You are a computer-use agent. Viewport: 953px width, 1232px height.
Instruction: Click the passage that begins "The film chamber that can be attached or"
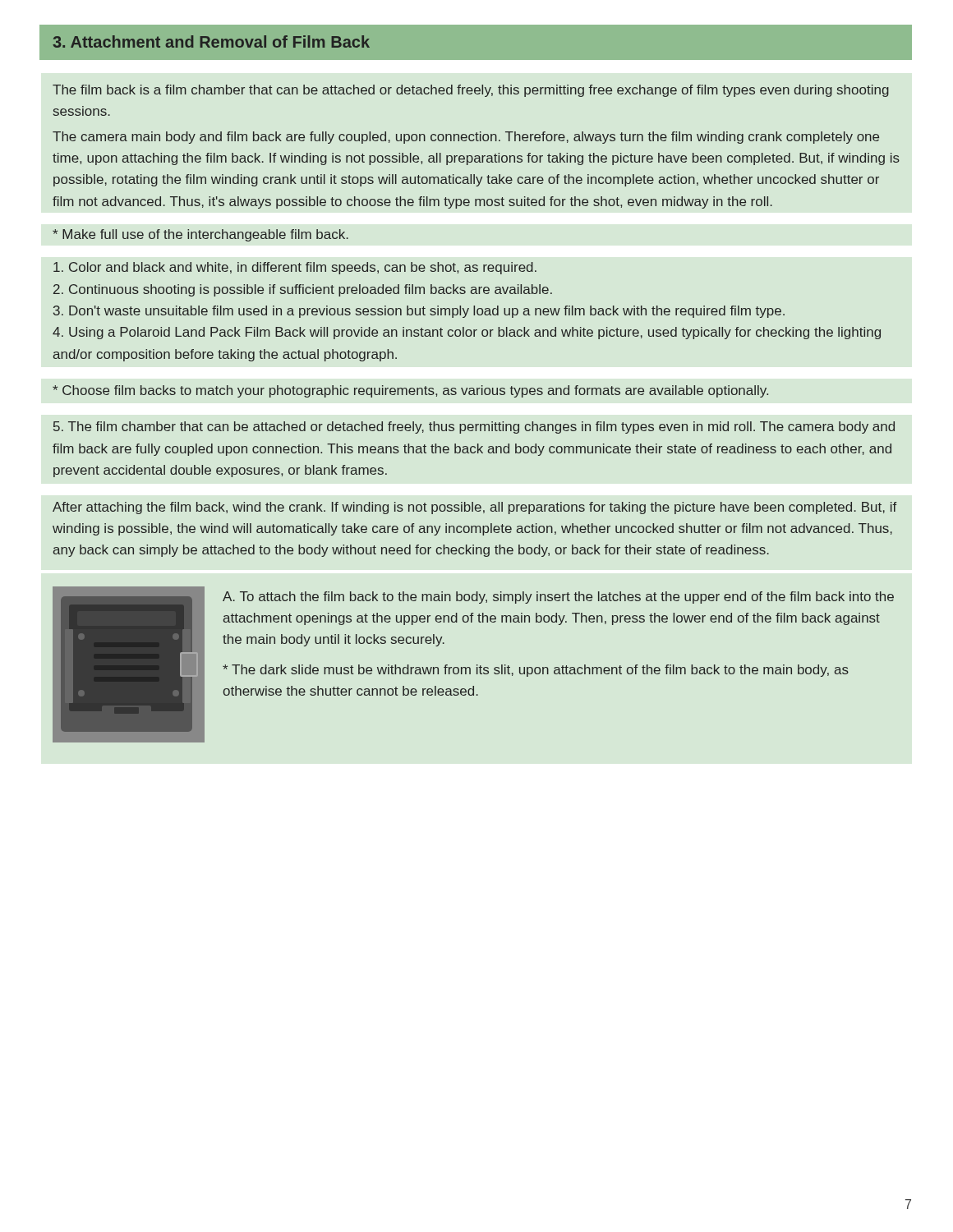pyautogui.click(x=476, y=449)
